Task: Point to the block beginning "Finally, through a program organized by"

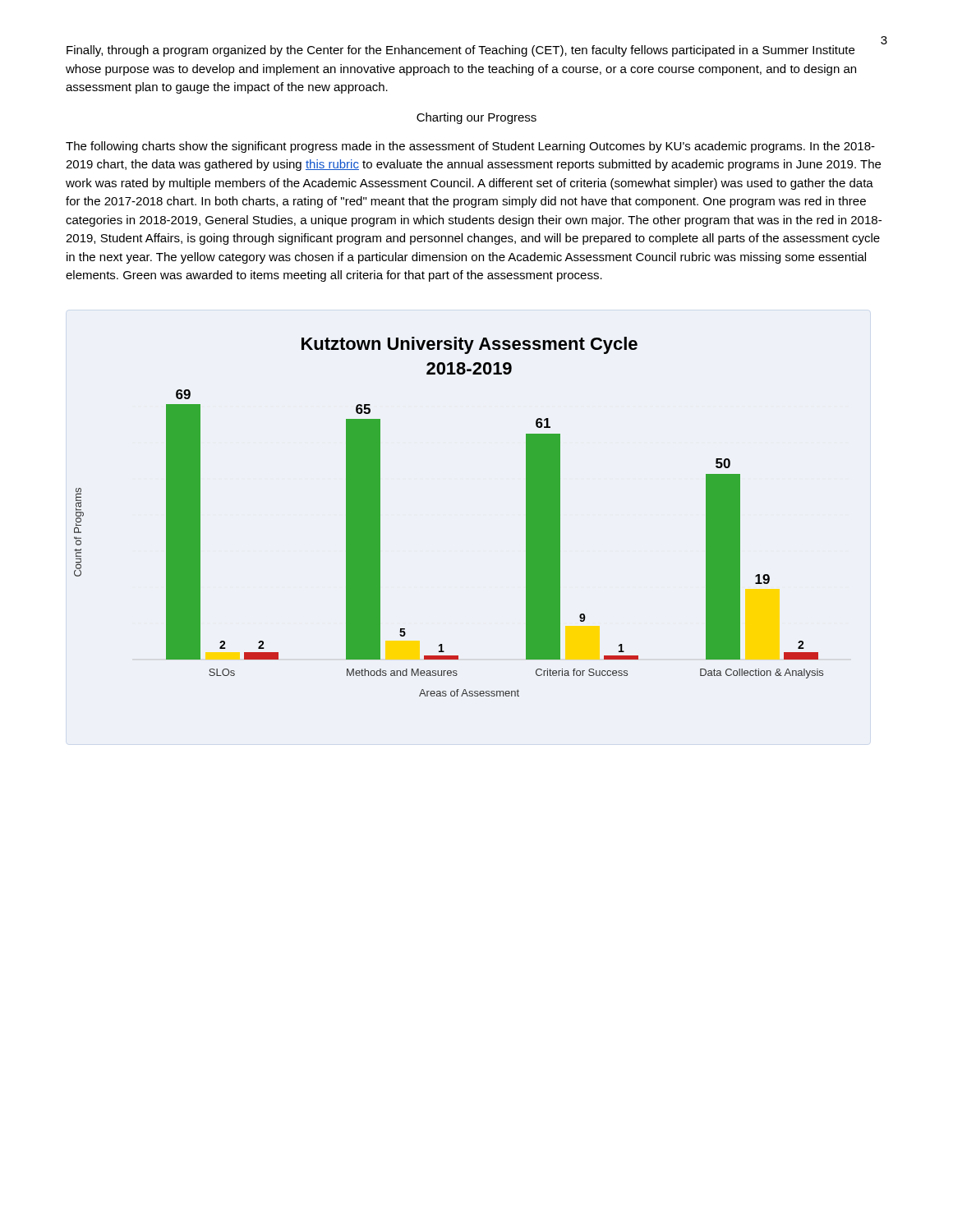Action: coord(461,68)
